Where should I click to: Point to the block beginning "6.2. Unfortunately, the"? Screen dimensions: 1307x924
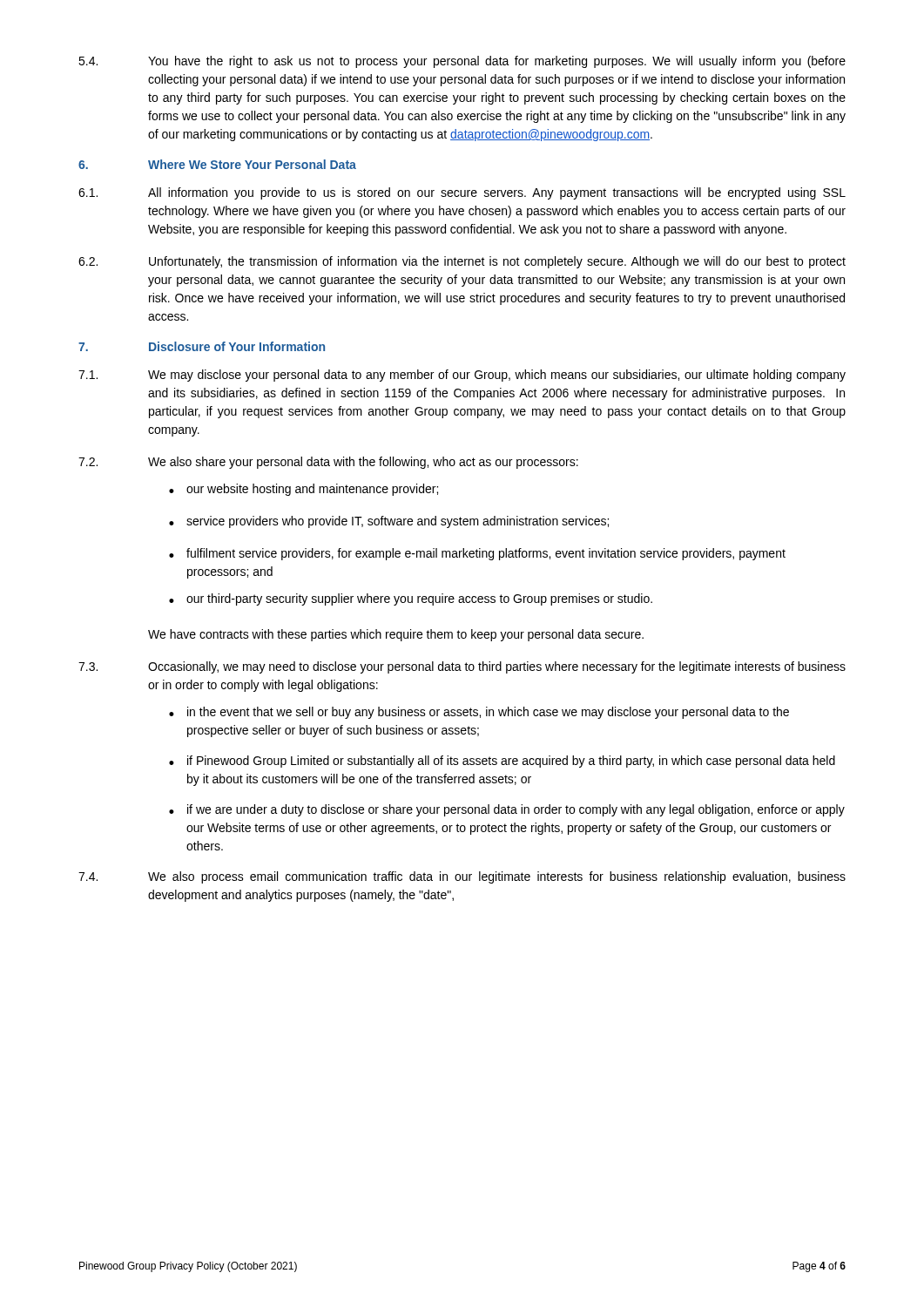coord(462,289)
